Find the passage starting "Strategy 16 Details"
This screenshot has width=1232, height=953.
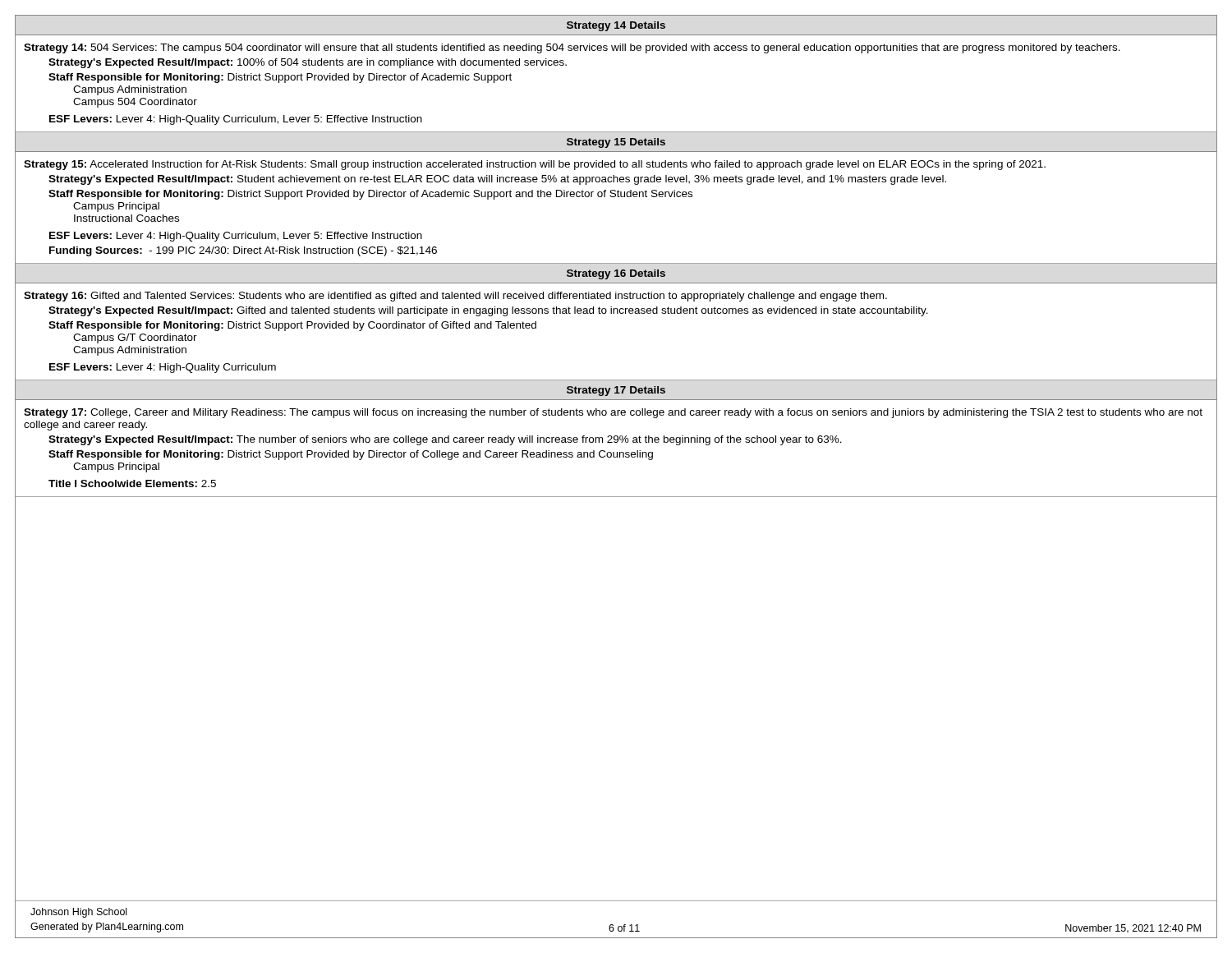[x=616, y=273]
